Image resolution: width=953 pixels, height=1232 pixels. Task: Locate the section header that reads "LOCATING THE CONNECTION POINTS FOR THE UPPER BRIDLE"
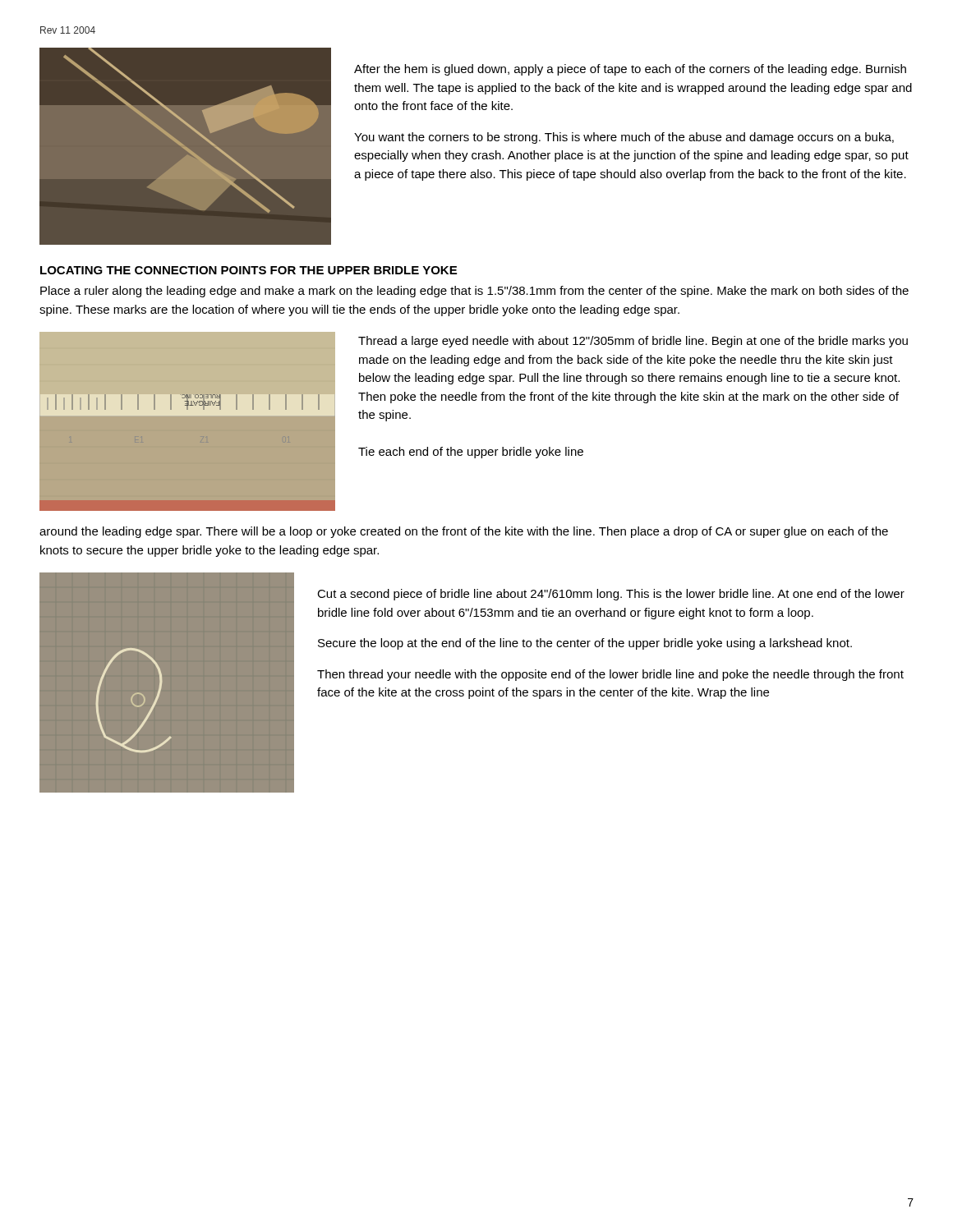pyautogui.click(x=248, y=270)
